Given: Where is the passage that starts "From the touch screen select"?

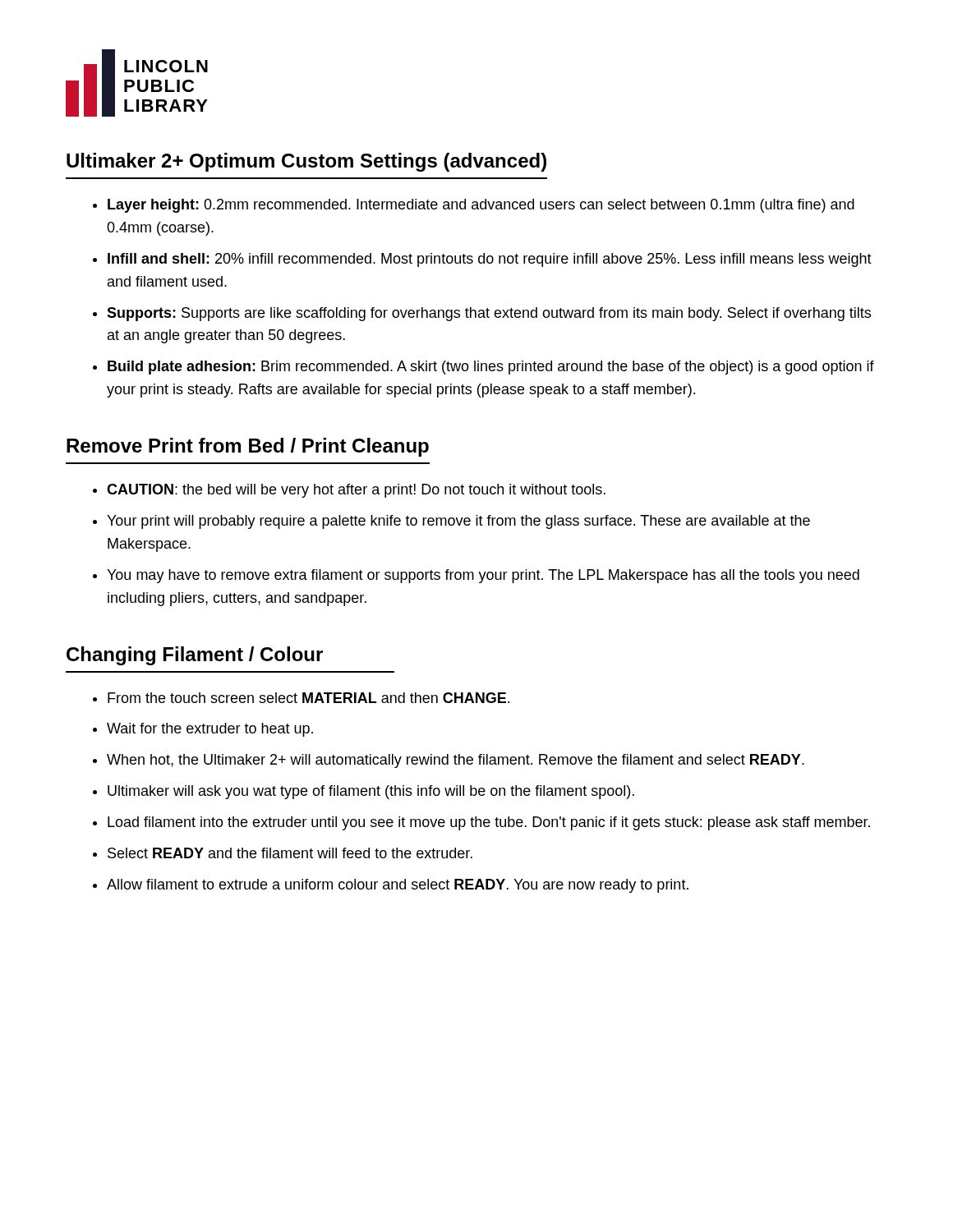Looking at the screenshot, I should click(309, 698).
